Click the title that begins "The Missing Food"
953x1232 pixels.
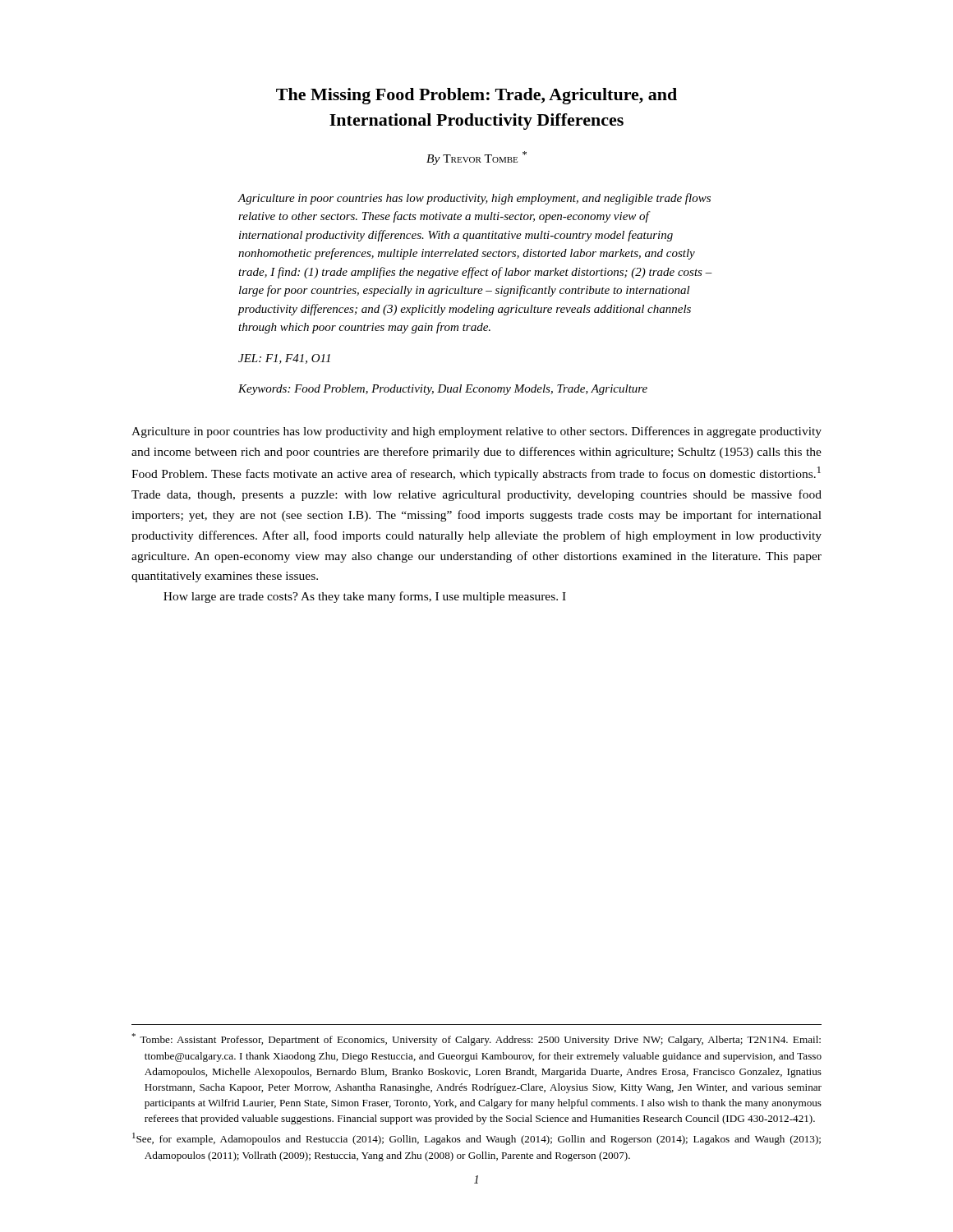click(476, 107)
